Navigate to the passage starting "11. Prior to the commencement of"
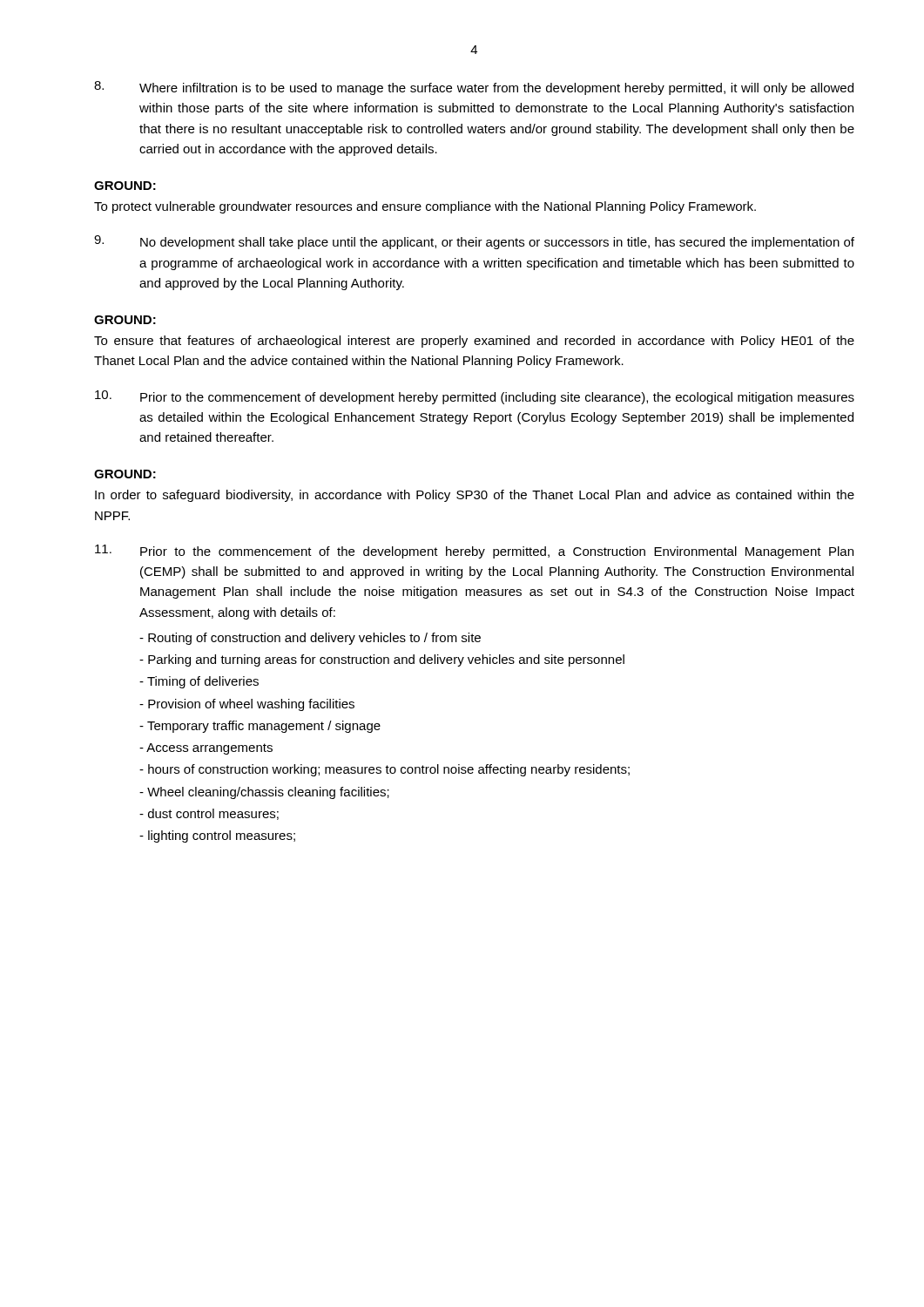The width and height of the screenshot is (924, 1307). (474, 552)
